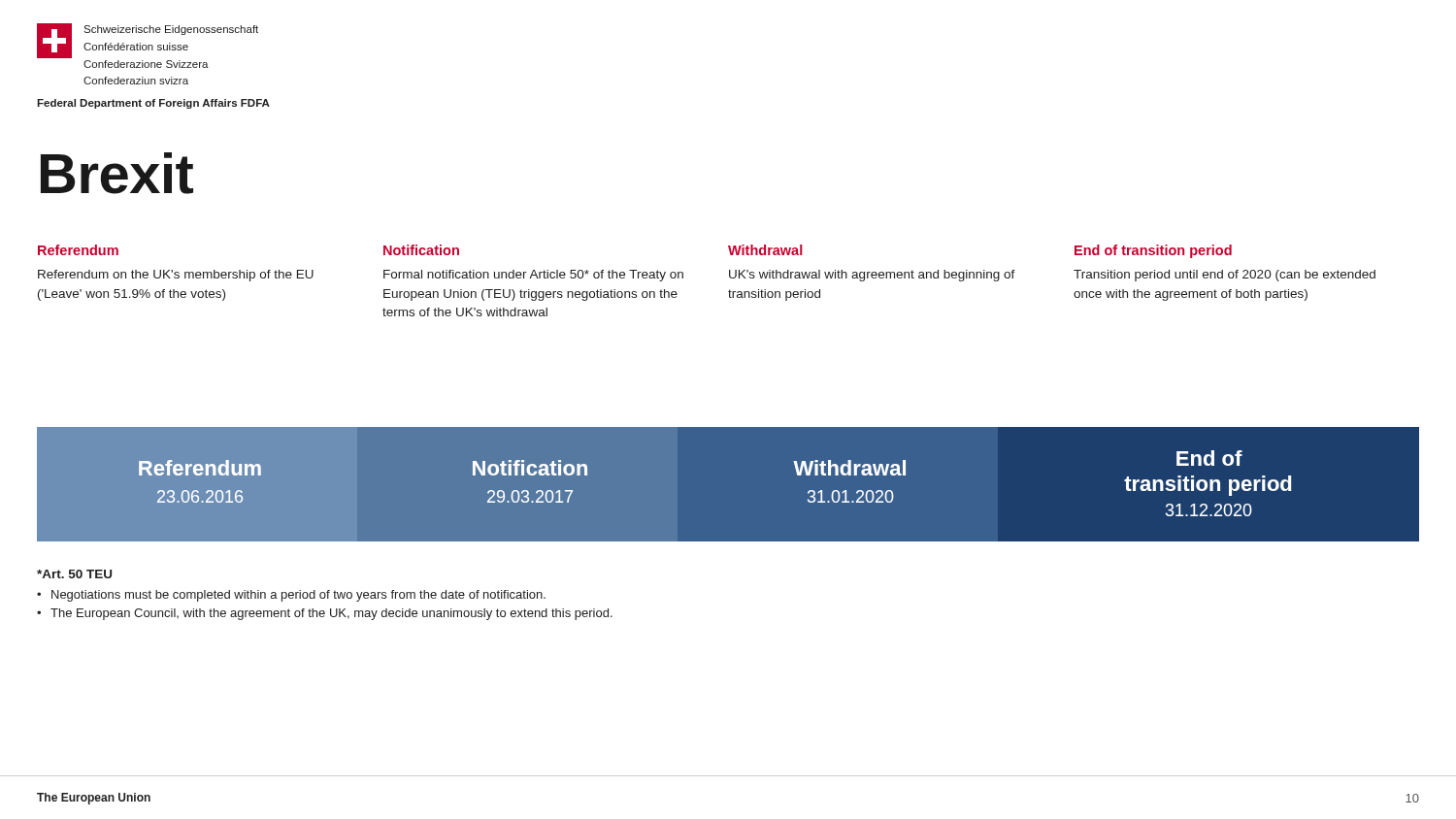Locate the infographic
Image resolution: width=1456 pixels, height=819 pixels.
click(x=728, y=484)
